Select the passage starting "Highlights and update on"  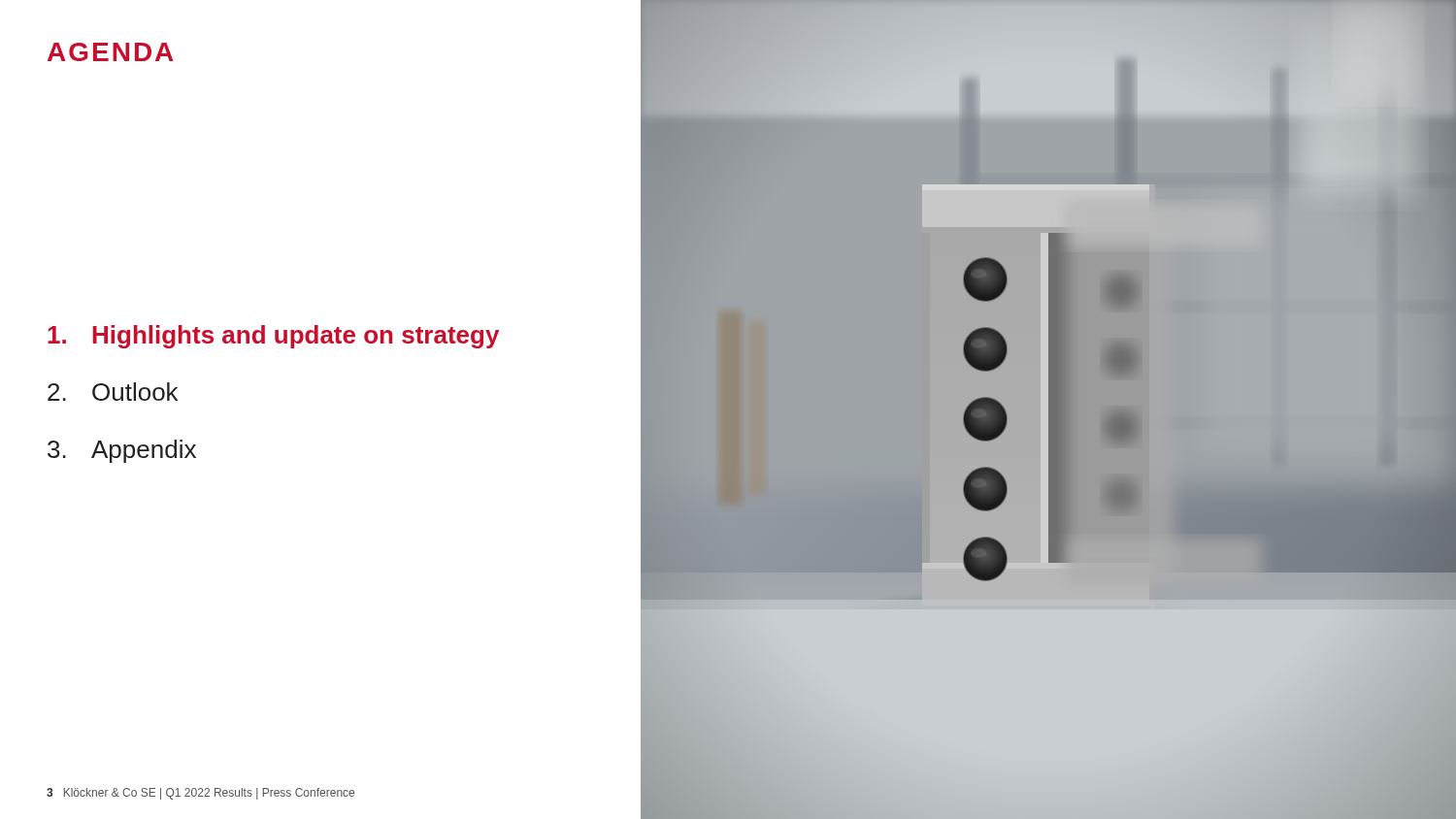[x=273, y=335]
